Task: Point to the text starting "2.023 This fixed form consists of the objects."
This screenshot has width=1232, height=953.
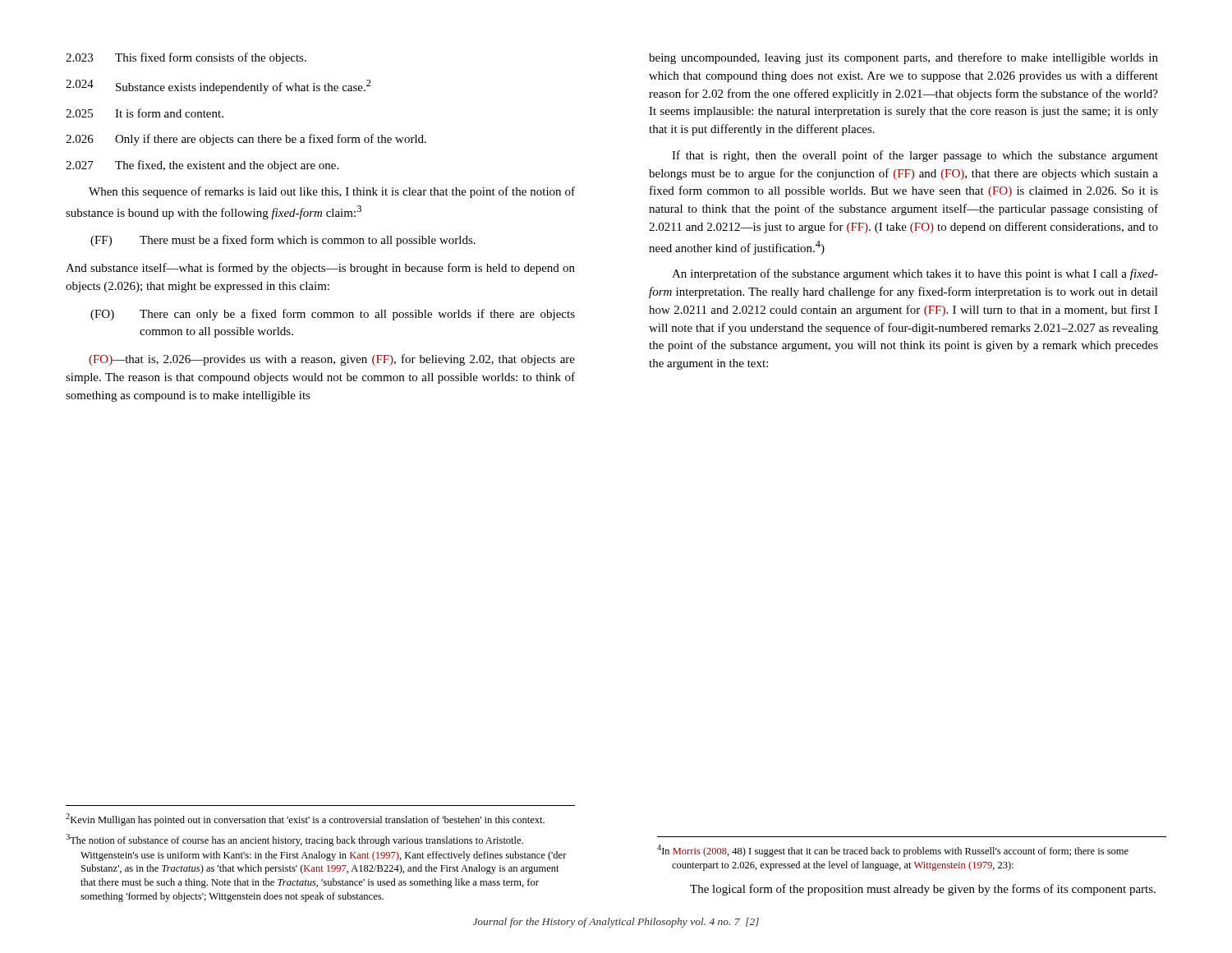Action: click(x=186, y=58)
